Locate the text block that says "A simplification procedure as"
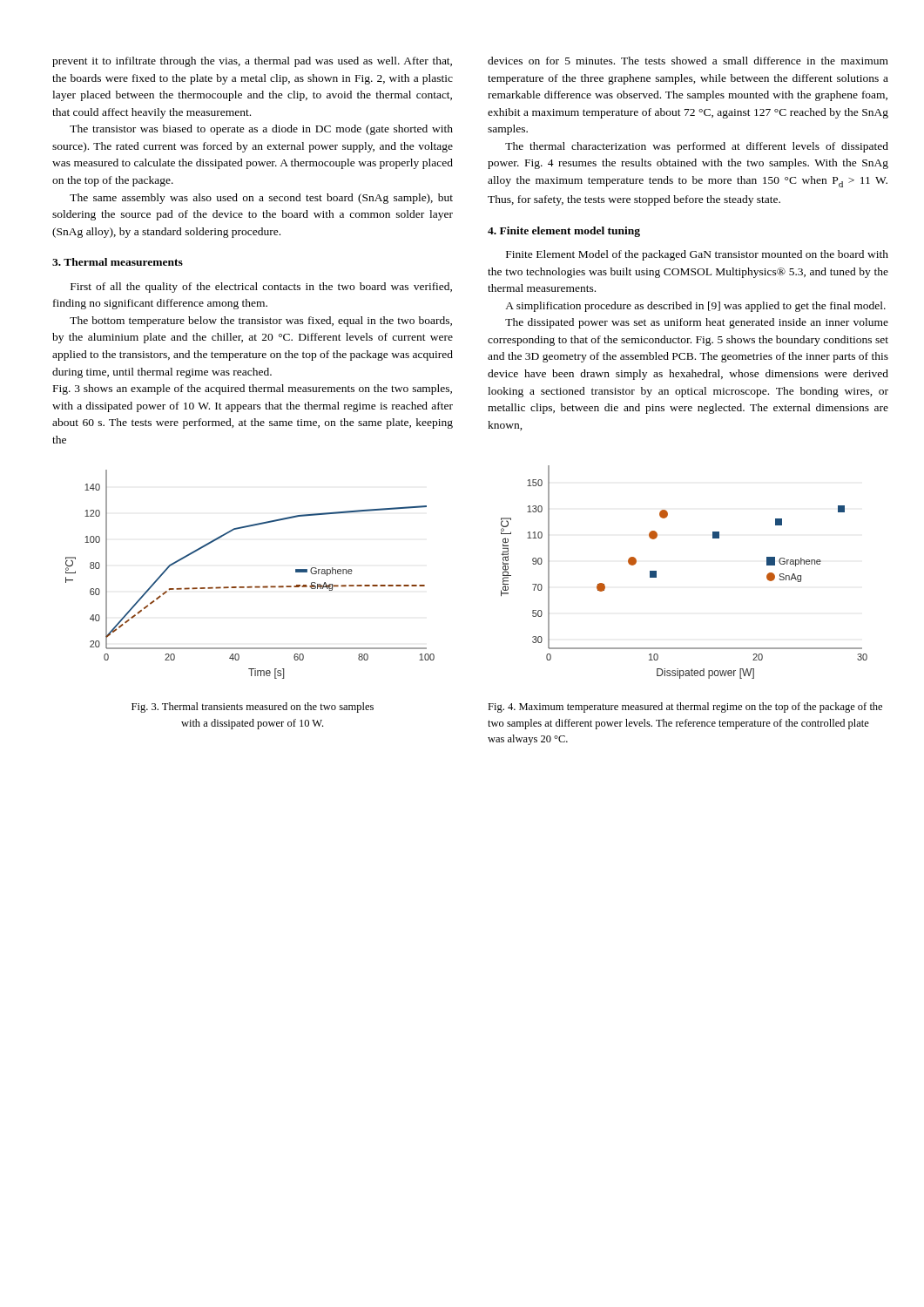The height and width of the screenshot is (1307, 924). click(688, 305)
